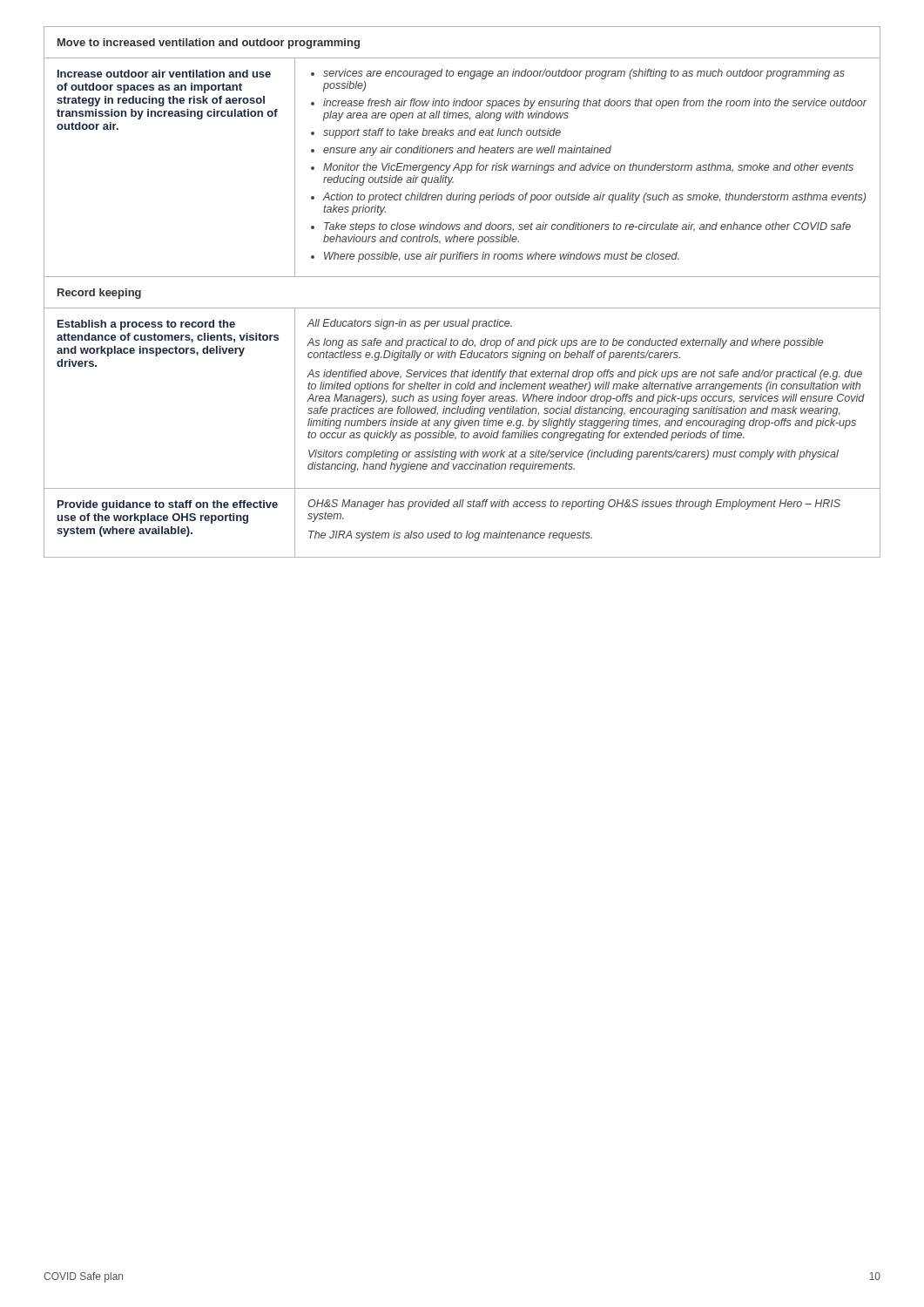Find the list item with the text "services are encouraged to engage an indoor/outdoor program"
Viewport: 924px width, 1307px height.
tap(587, 165)
